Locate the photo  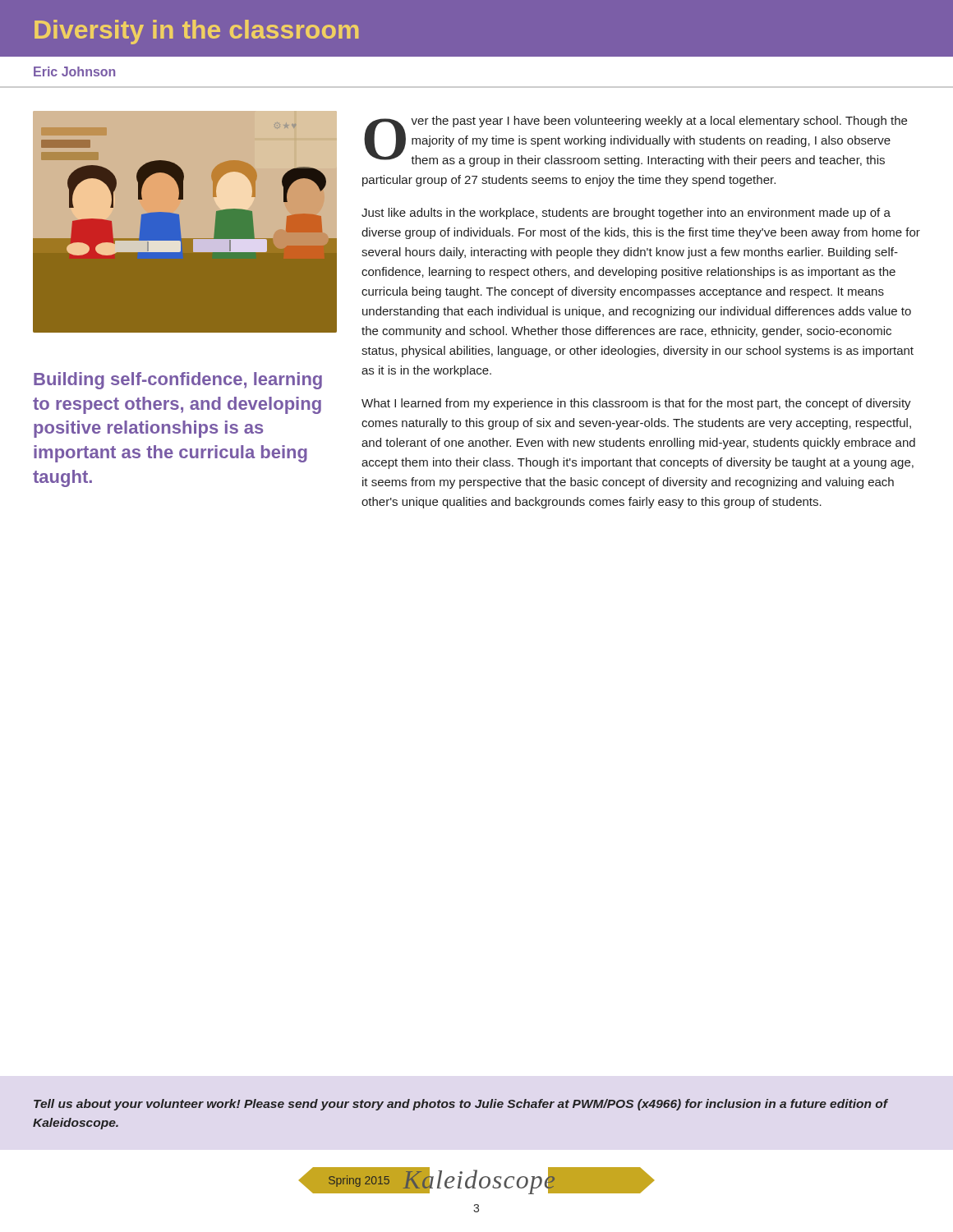tap(185, 222)
